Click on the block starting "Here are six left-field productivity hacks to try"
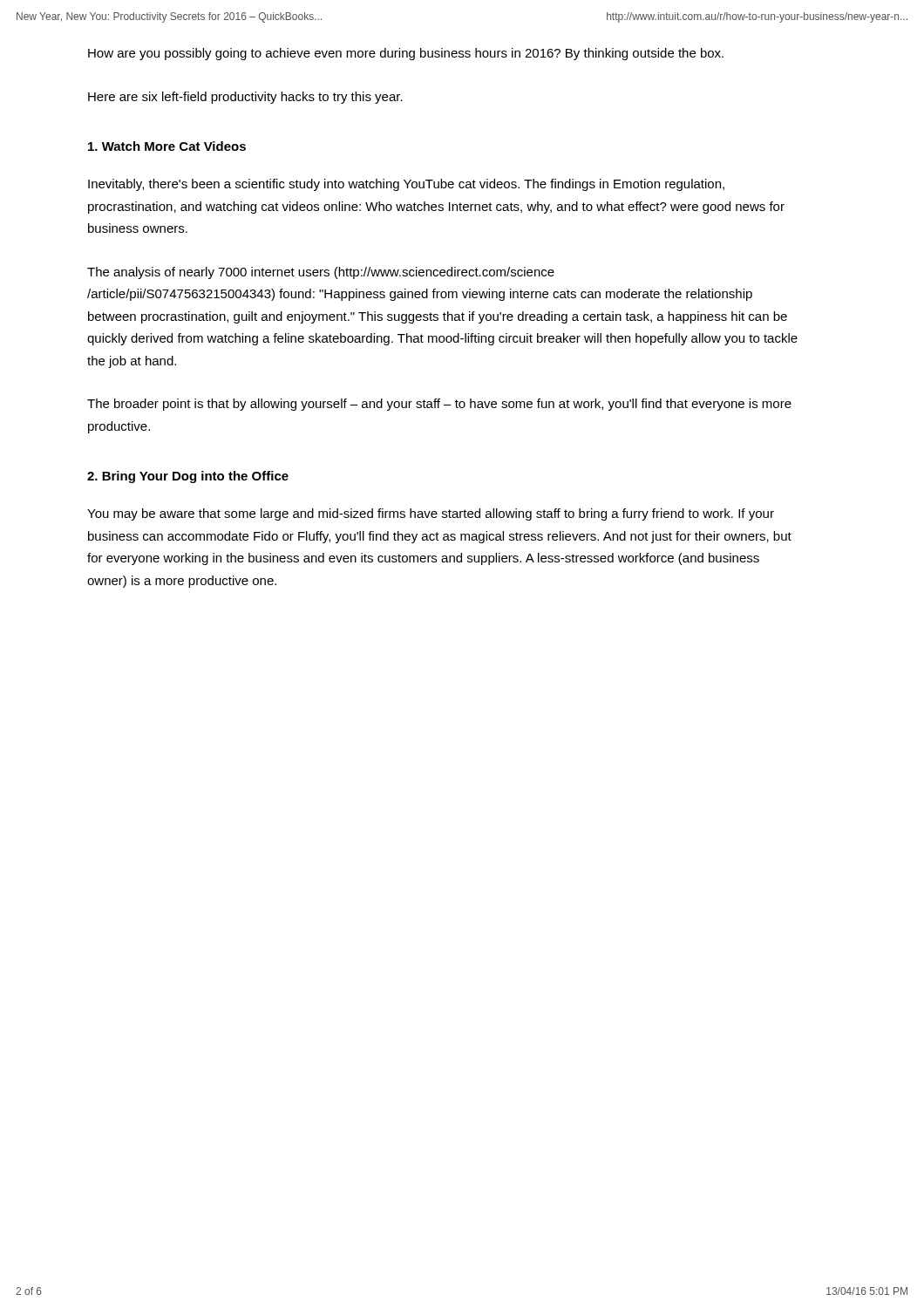This screenshot has height=1308, width=924. [245, 96]
